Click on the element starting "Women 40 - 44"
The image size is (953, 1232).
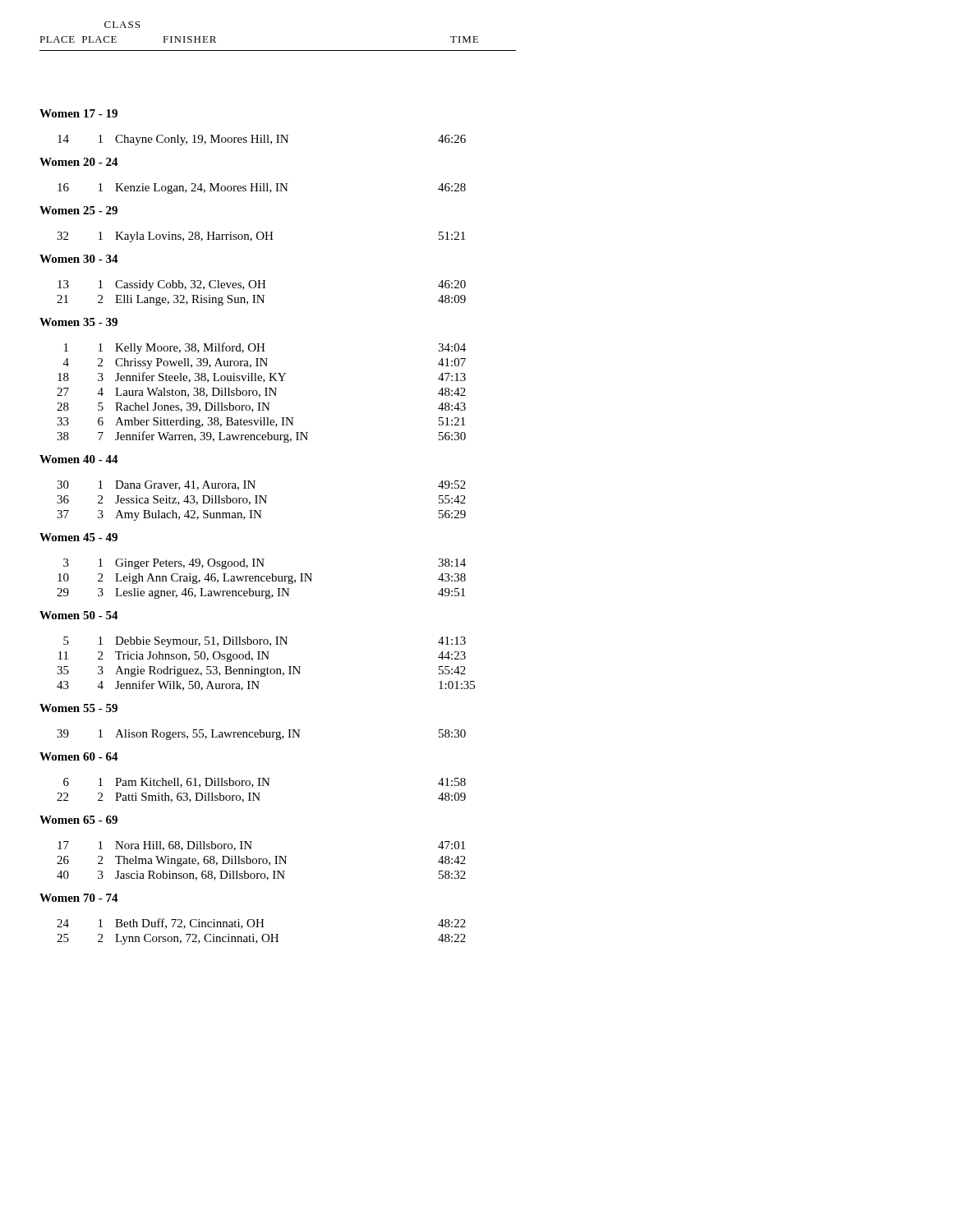tap(79, 459)
